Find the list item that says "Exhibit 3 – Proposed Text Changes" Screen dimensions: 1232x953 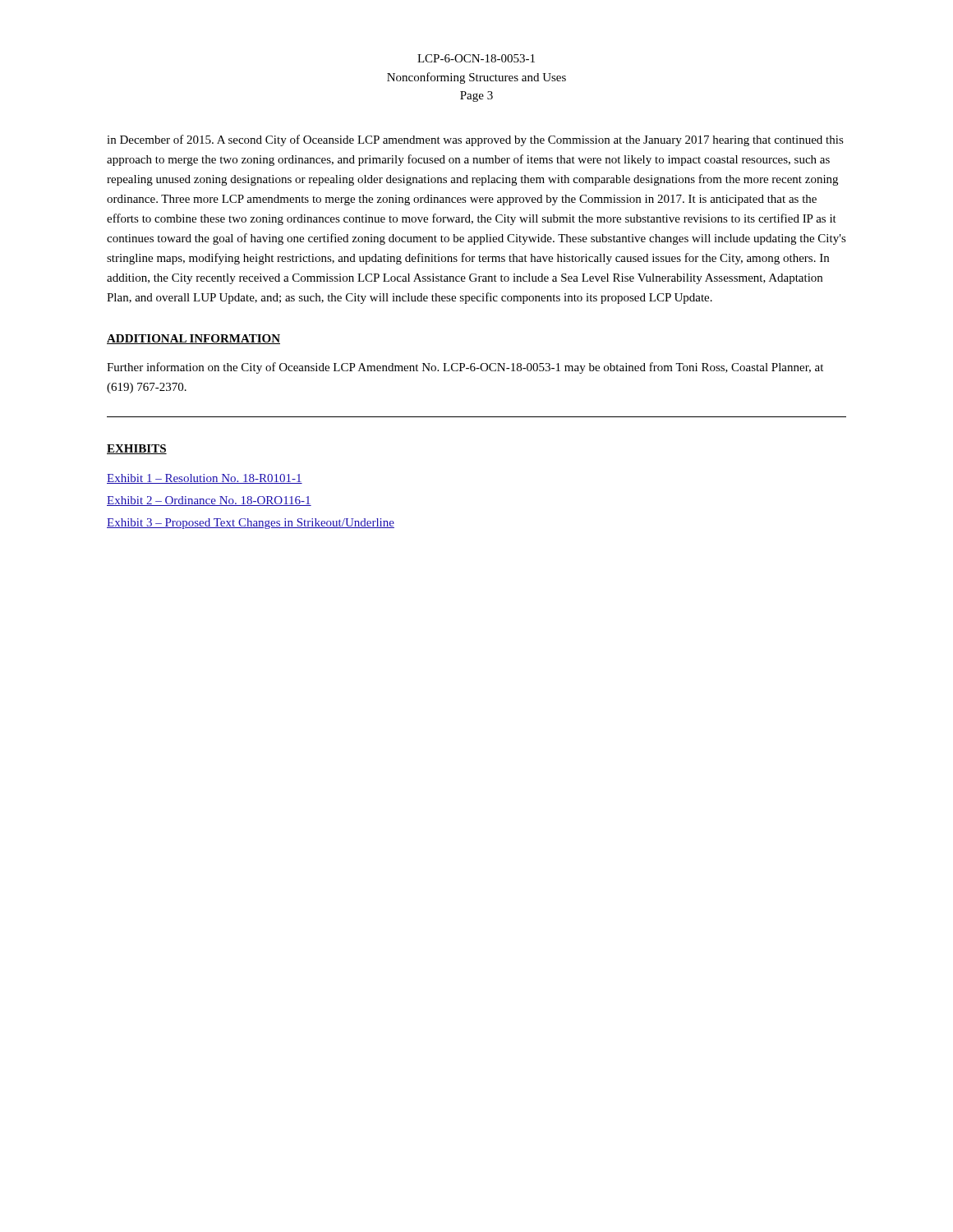[x=251, y=524]
